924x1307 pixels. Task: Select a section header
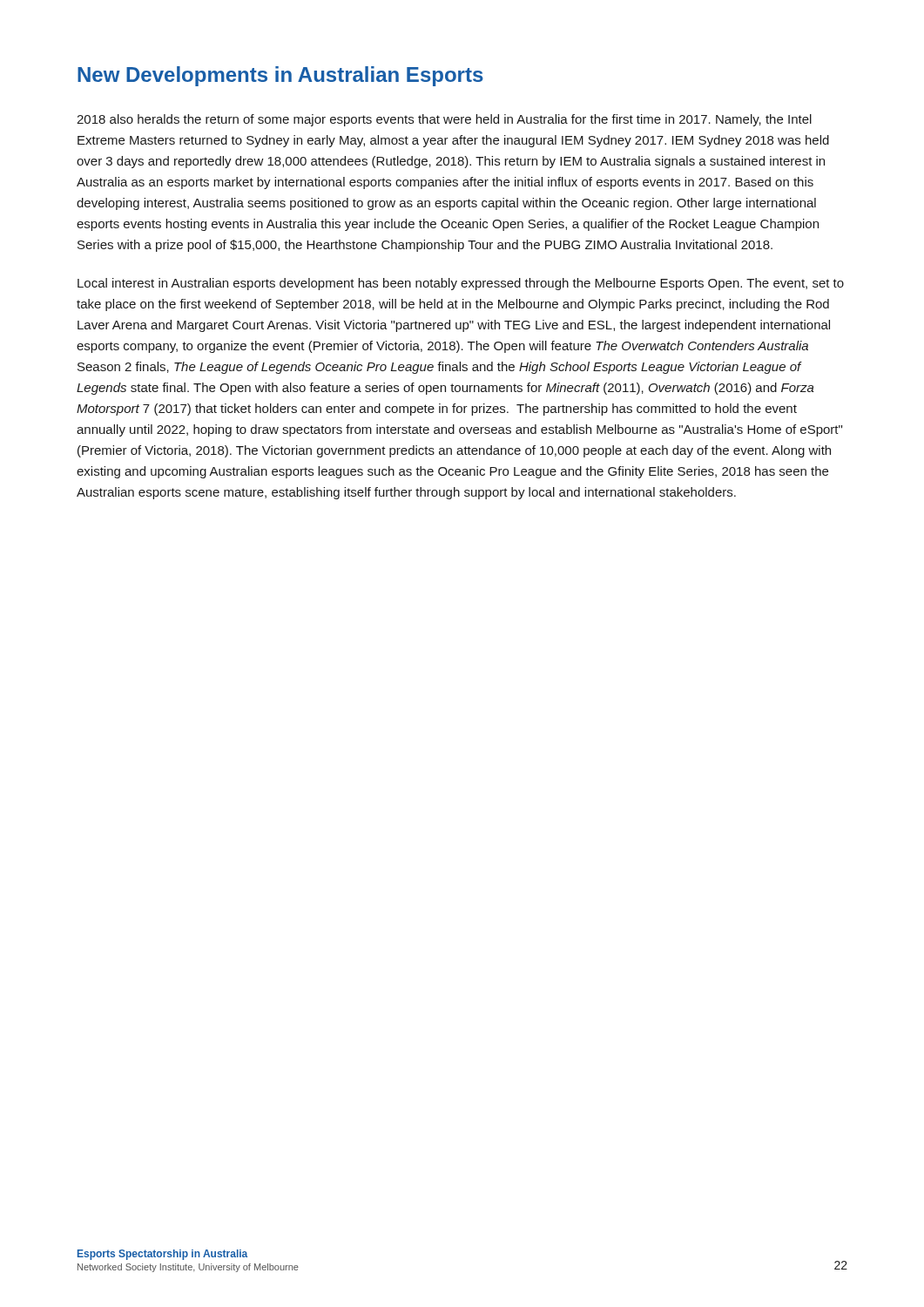pos(462,75)
